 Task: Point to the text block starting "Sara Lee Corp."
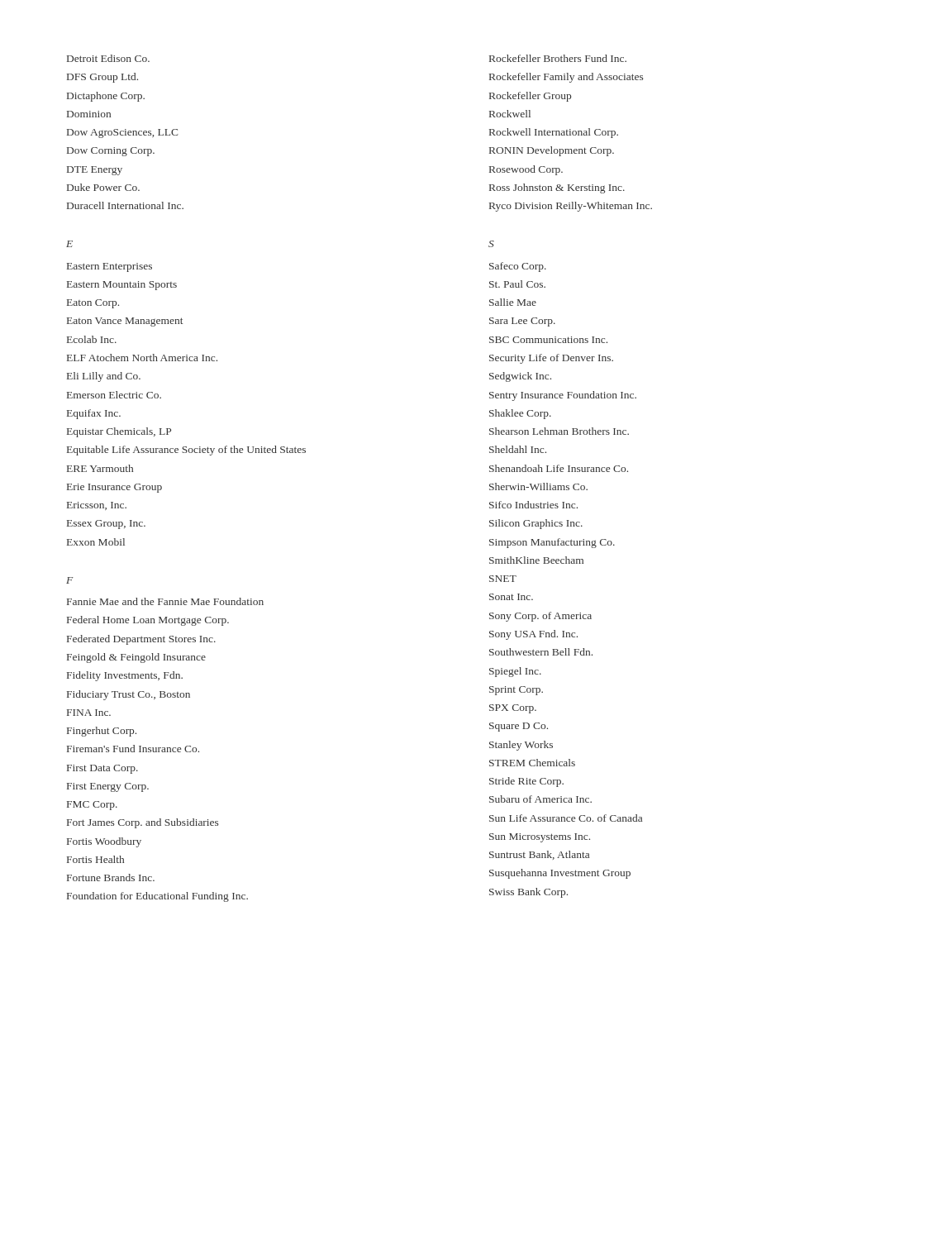pos(522,321)
